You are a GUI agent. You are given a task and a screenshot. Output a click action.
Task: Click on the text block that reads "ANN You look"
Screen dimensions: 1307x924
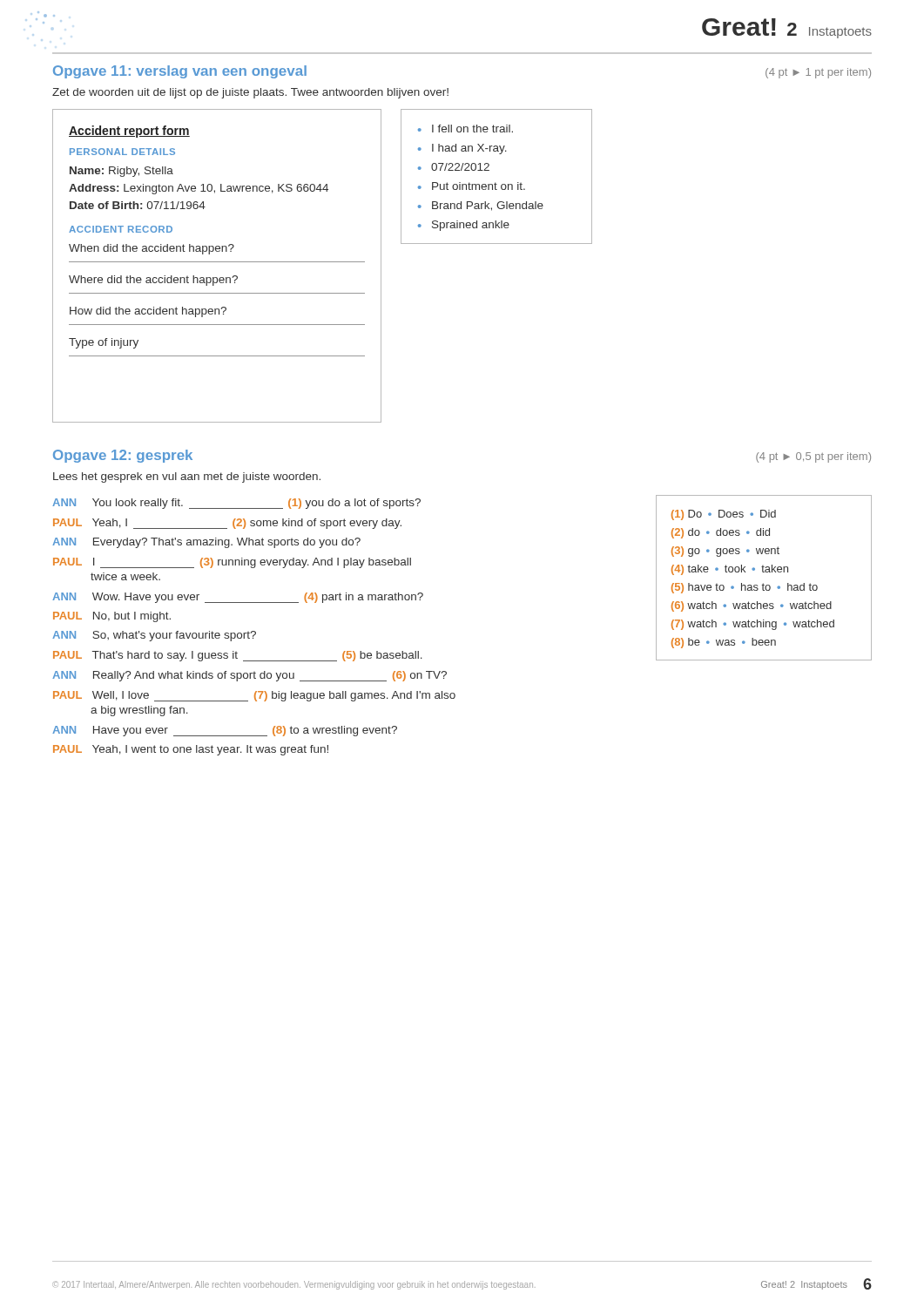pyautogui.click(x=237, y=502)
